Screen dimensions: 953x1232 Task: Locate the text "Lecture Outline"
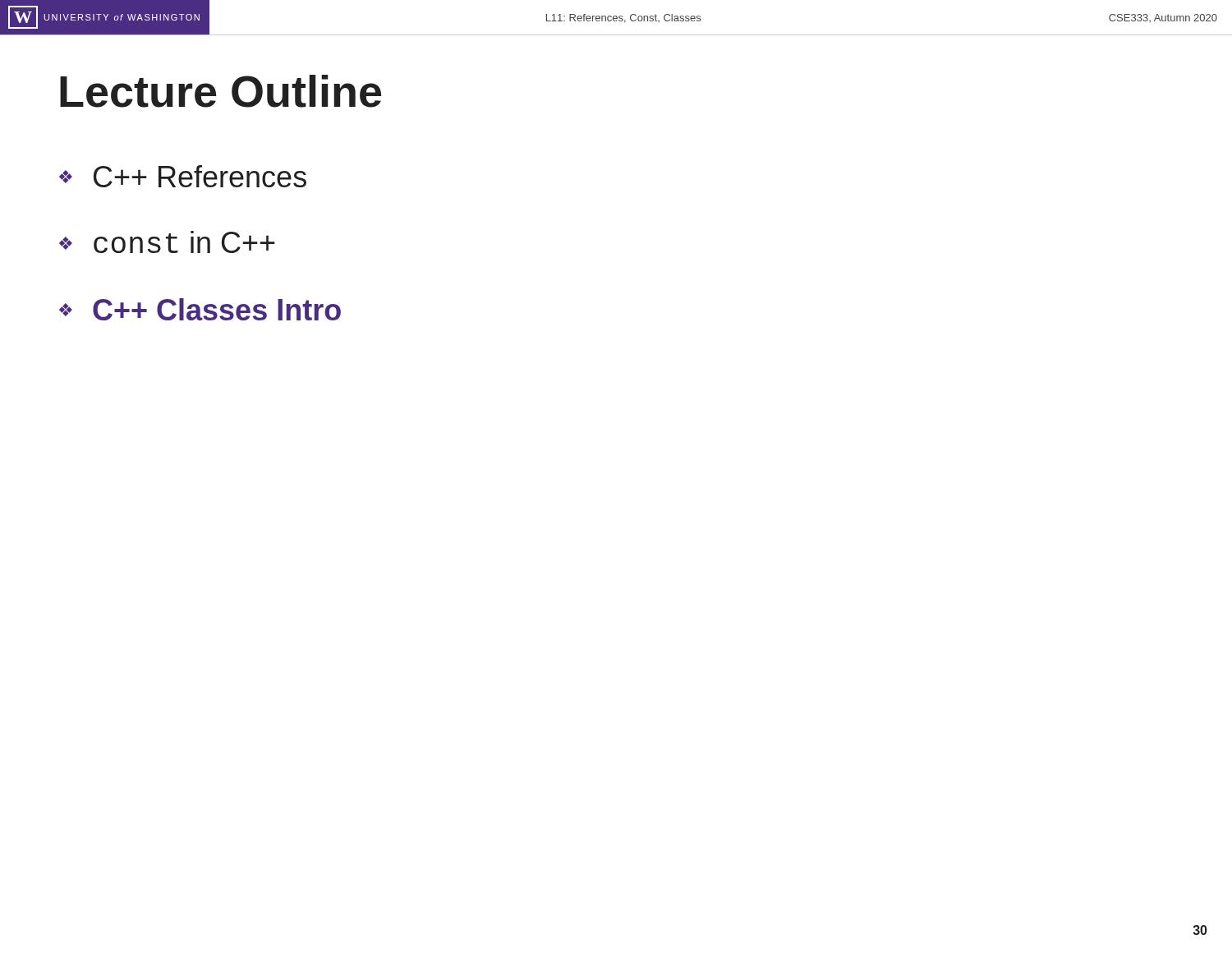click(x=220, y=91)
